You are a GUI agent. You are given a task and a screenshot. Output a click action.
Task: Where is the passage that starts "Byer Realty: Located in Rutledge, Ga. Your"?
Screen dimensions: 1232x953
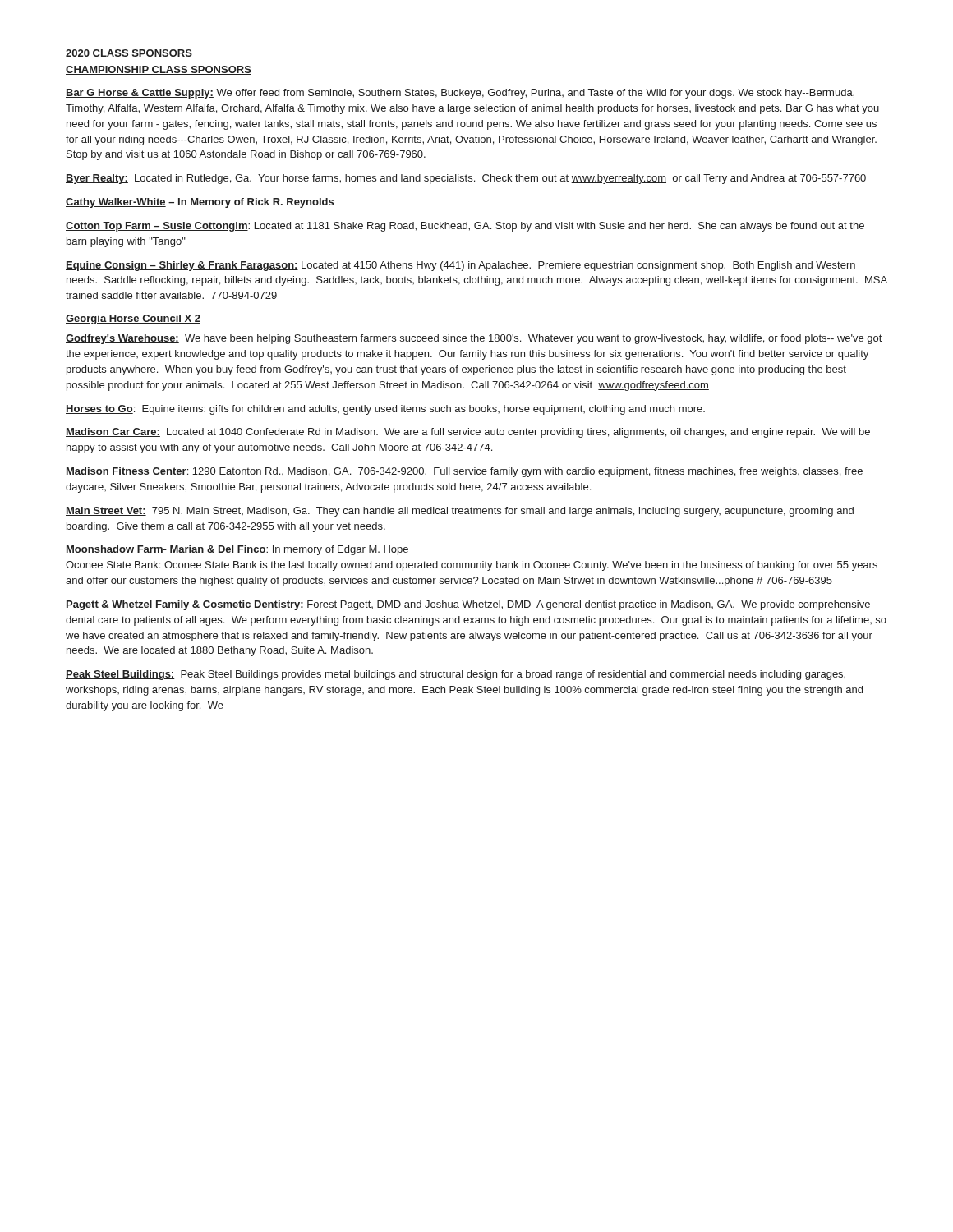(x=466, y=178)
